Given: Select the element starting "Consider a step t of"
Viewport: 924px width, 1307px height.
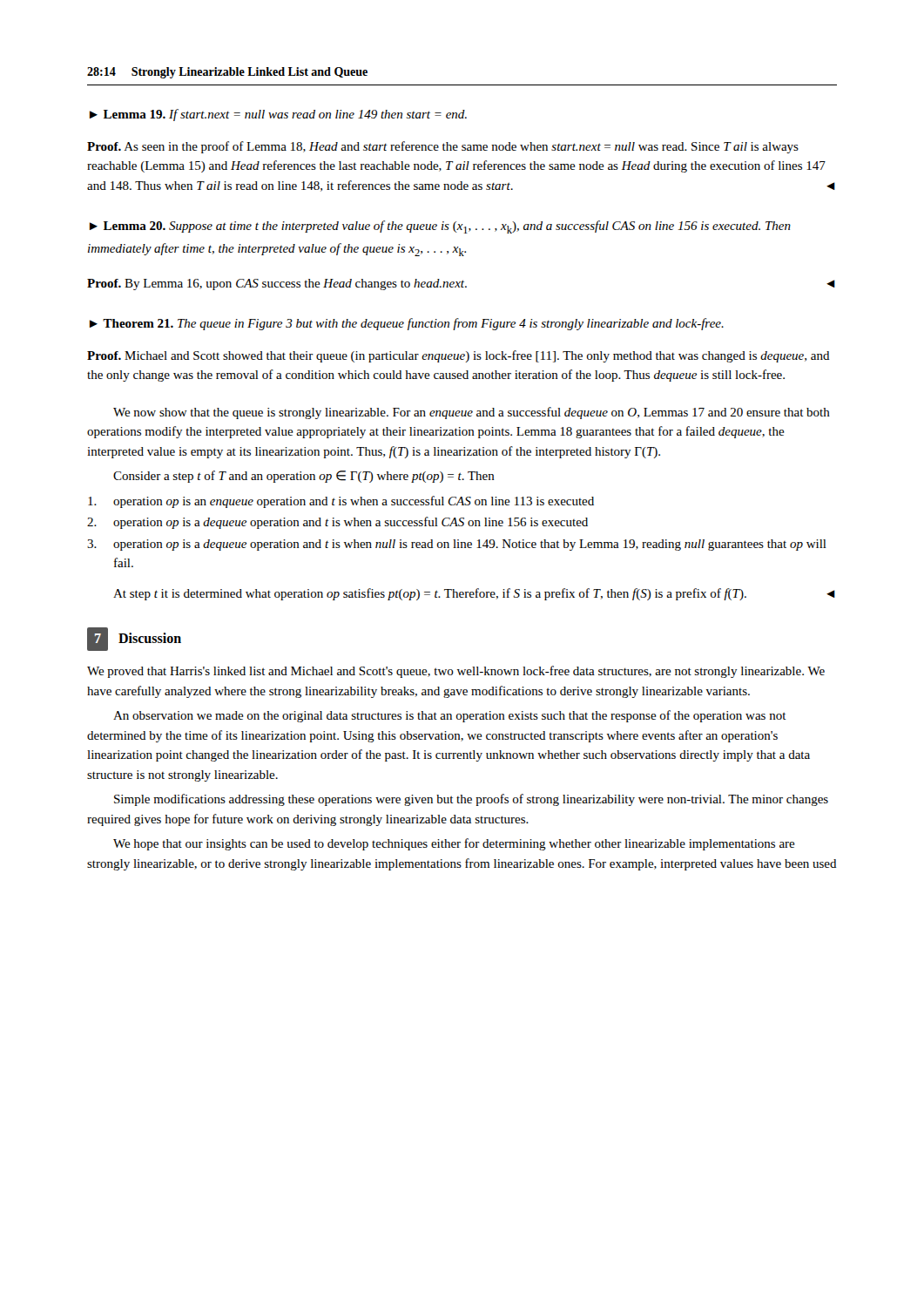Looking at the screenshot, I should (x=462, y=476).
